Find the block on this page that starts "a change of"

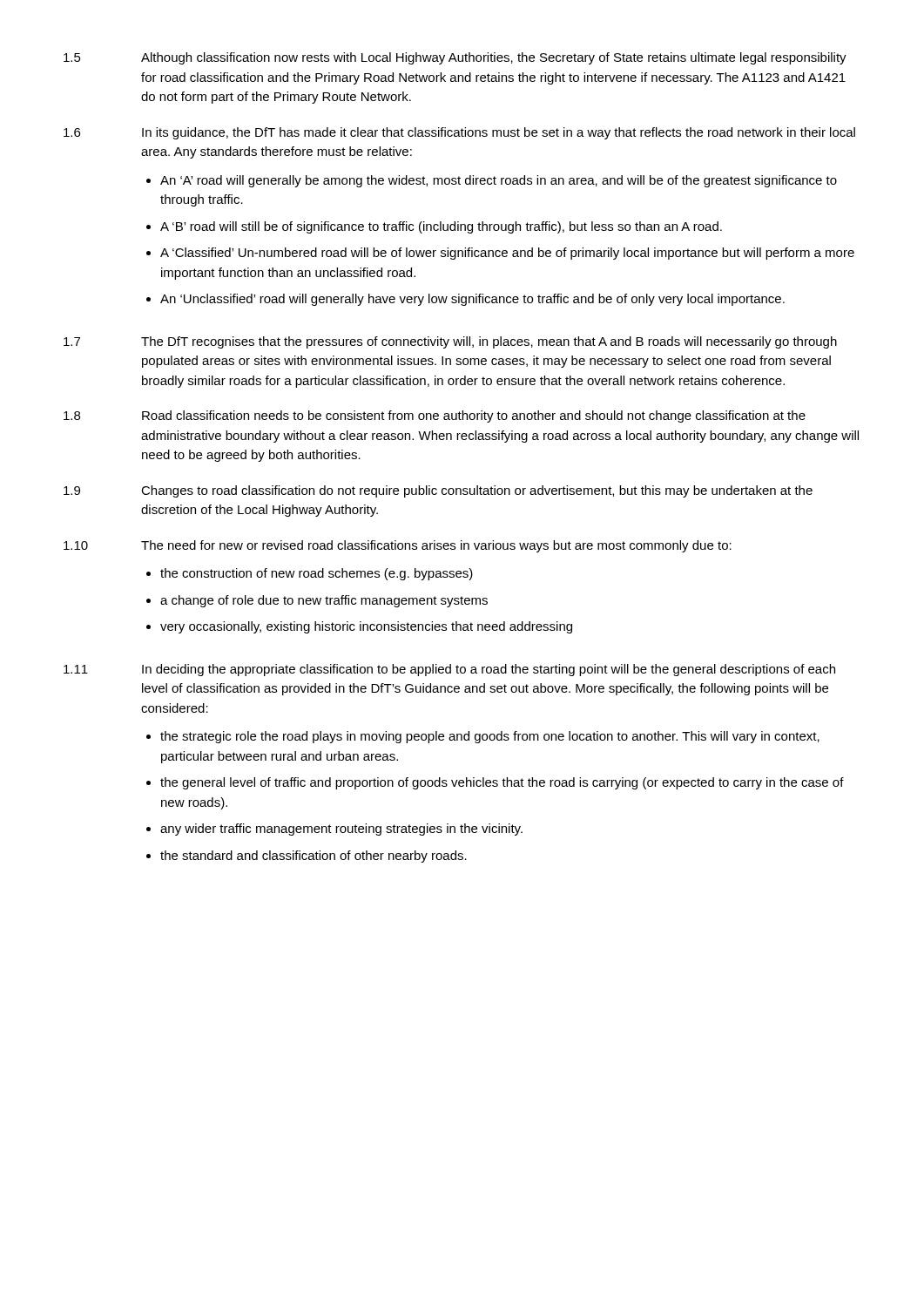pyautogui.click(x=324, y=599)
